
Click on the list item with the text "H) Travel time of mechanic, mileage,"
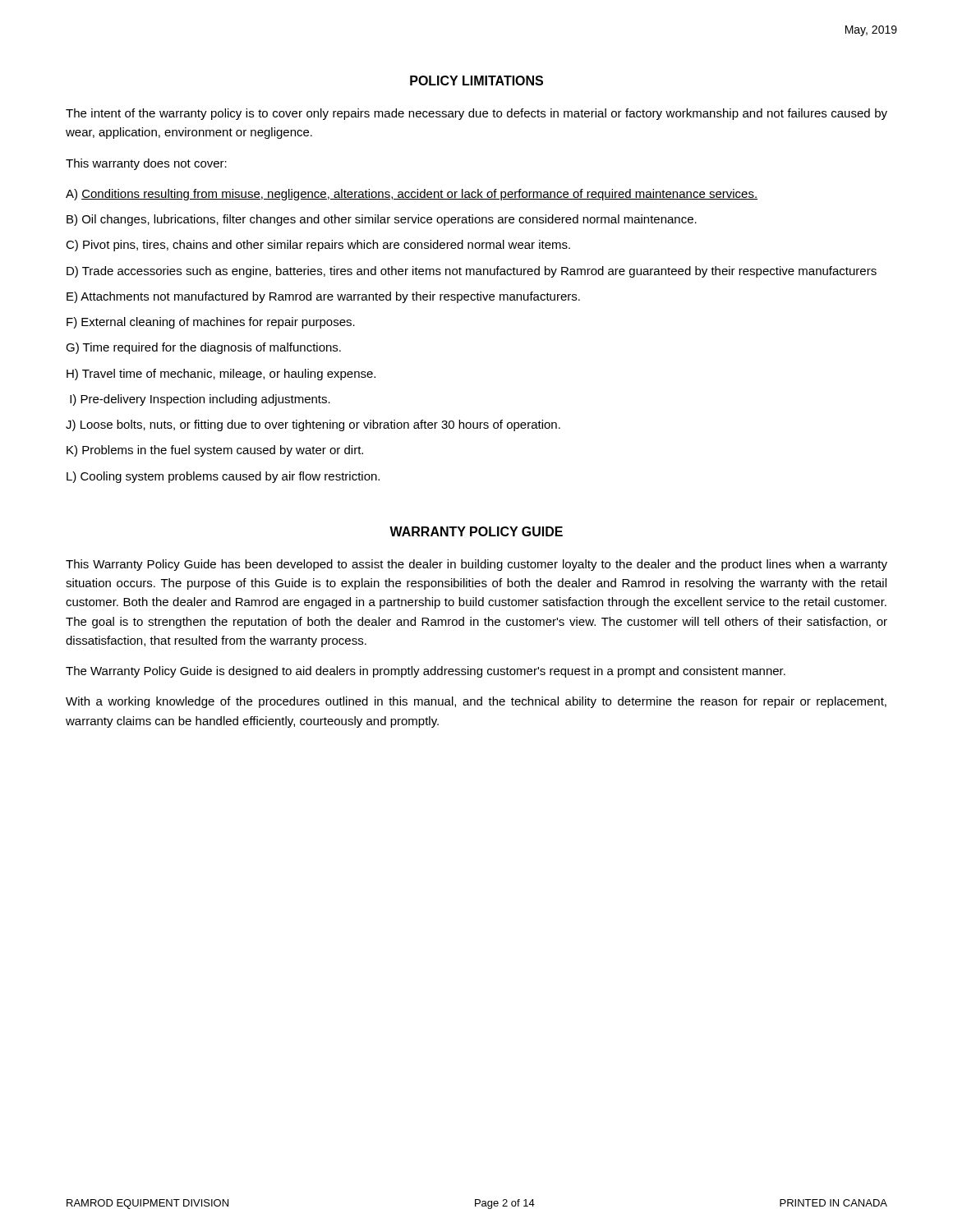point(221,373)
